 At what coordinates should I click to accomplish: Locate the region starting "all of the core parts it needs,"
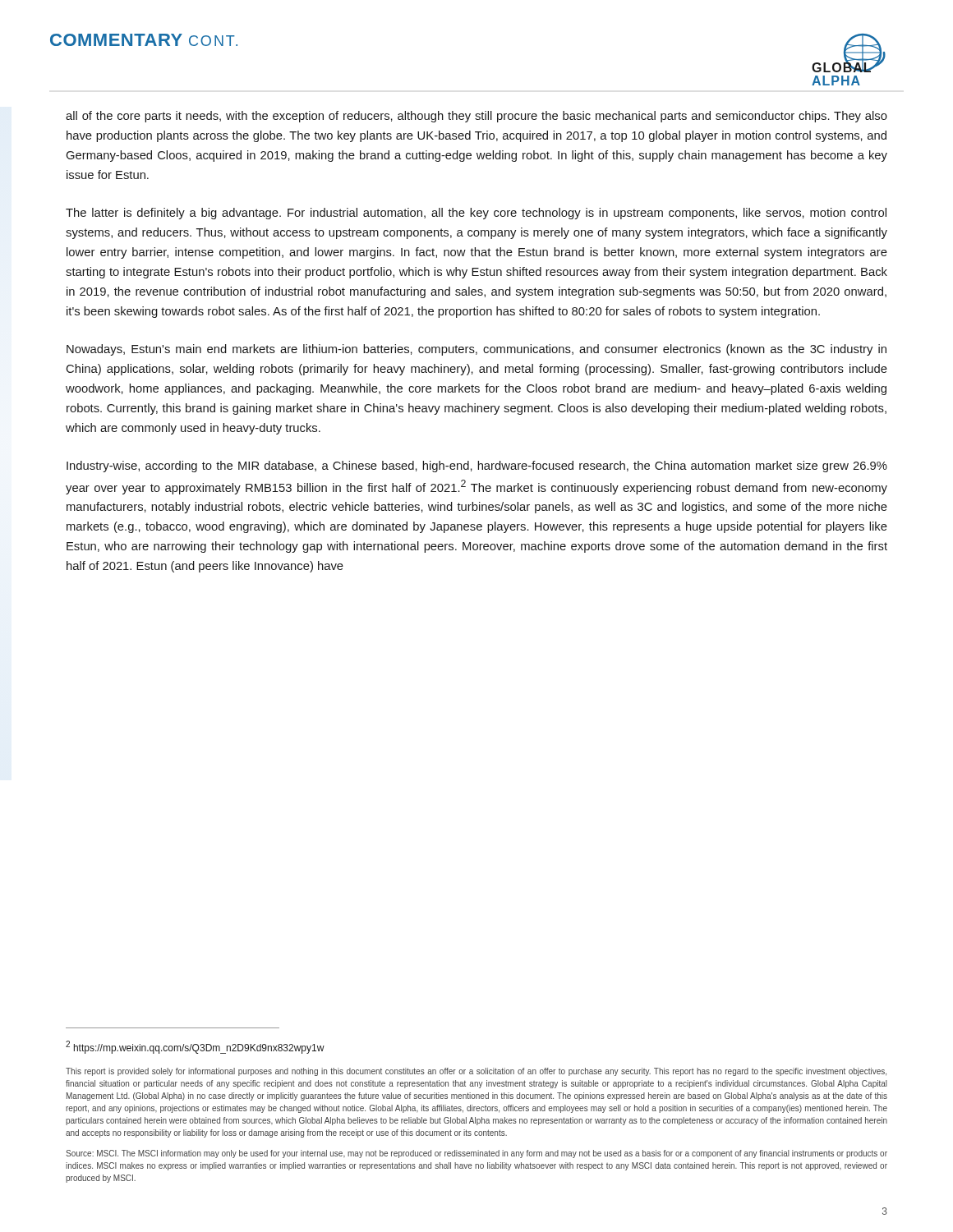[x=476, y=145]
